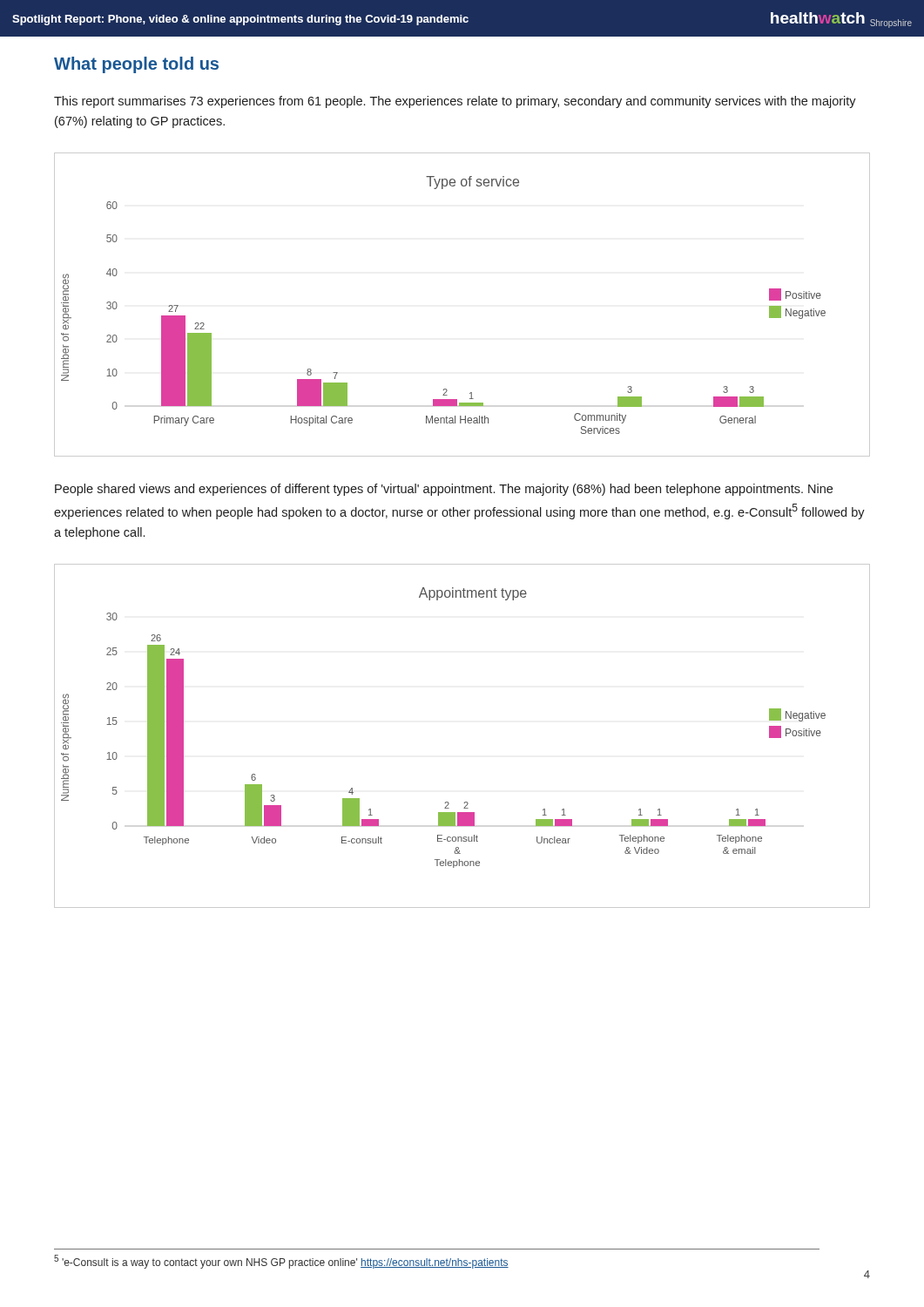Point to the element starting "What people told us"
Viewport: 924px width, 1307px height.
(x=137, y=64)
